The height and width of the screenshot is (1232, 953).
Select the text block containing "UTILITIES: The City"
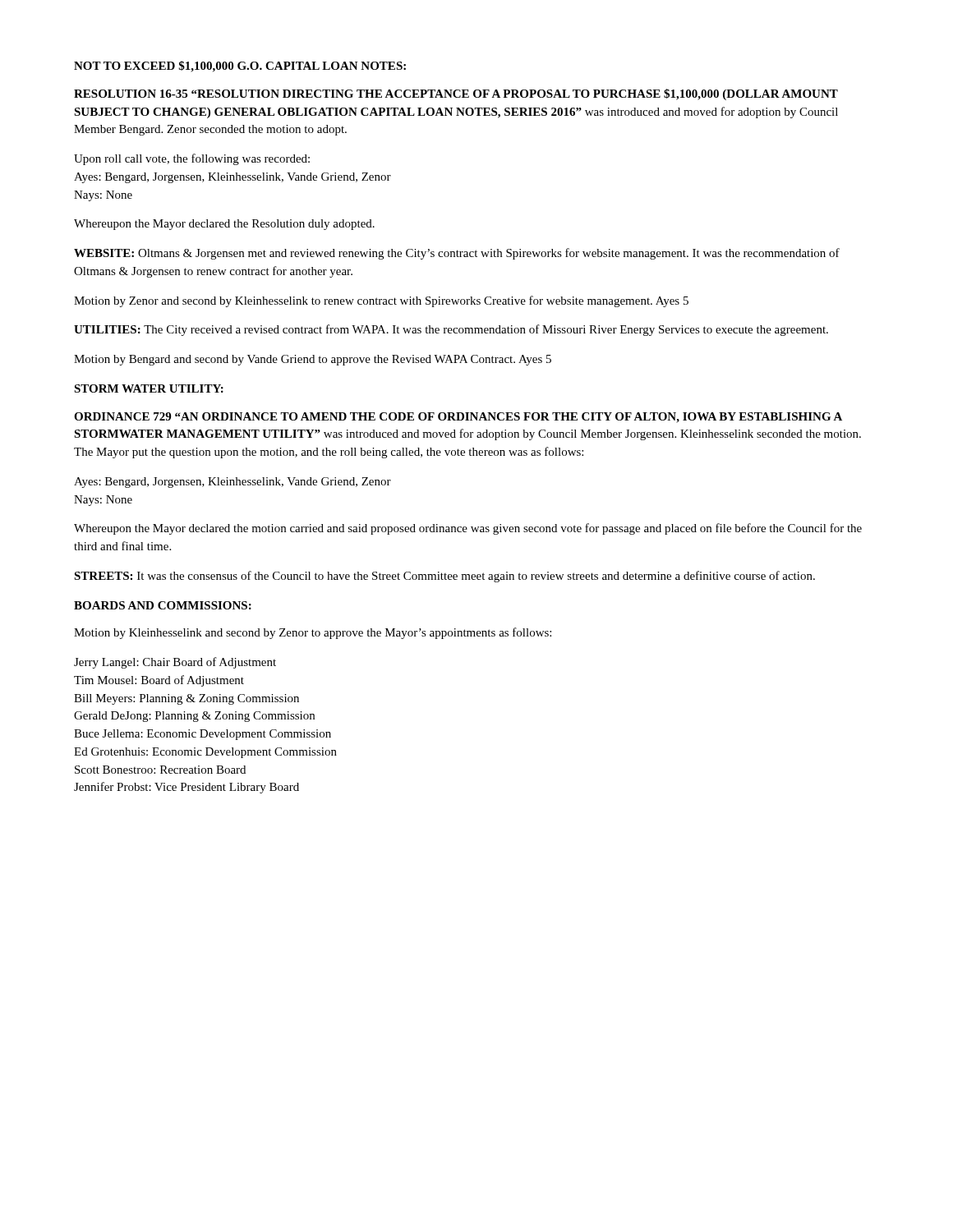[x=451, y=330]
